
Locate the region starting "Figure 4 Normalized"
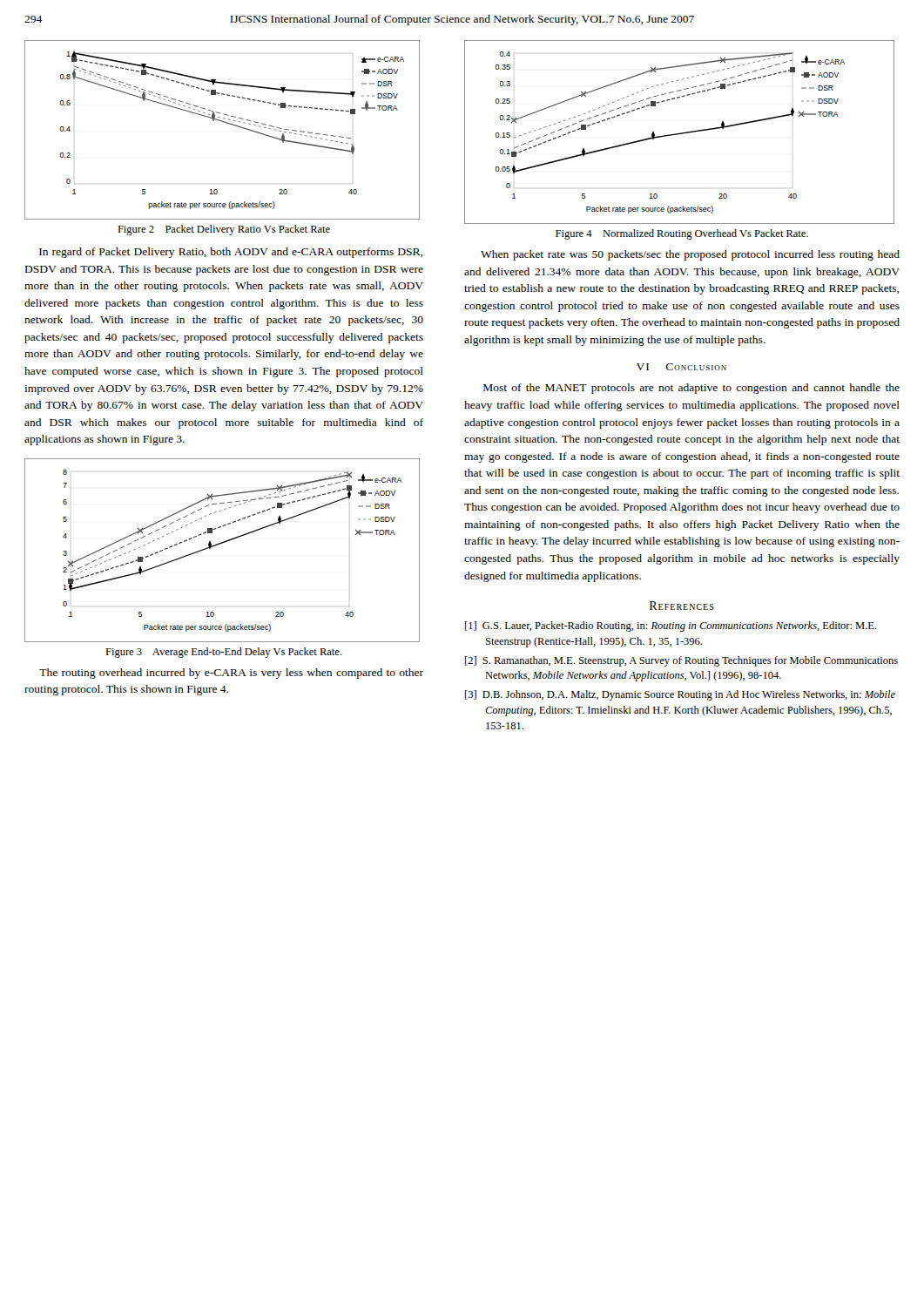pyautogui.click(x=682, y=233)
